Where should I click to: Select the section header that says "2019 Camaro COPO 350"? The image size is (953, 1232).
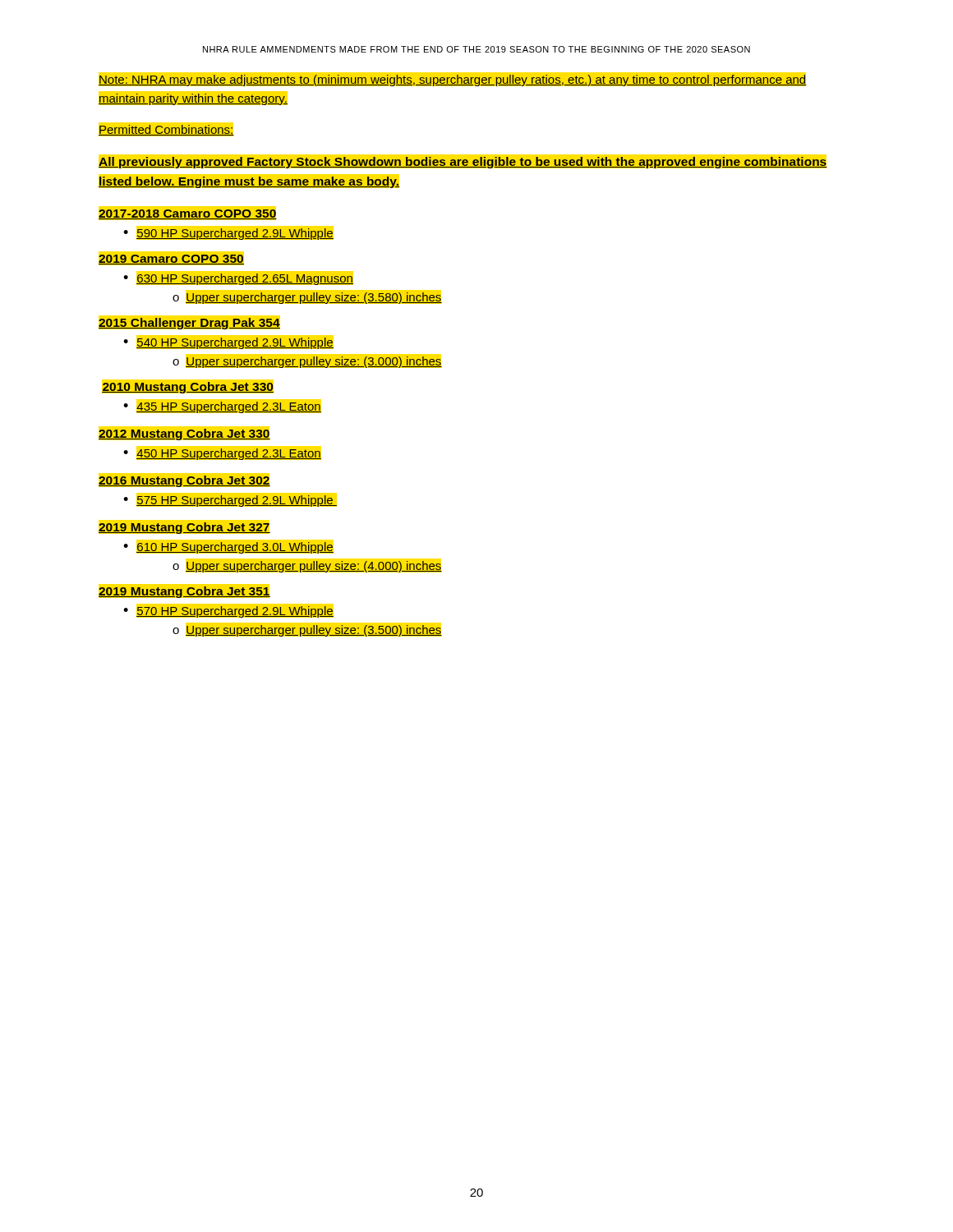click(x=171, y=258)
